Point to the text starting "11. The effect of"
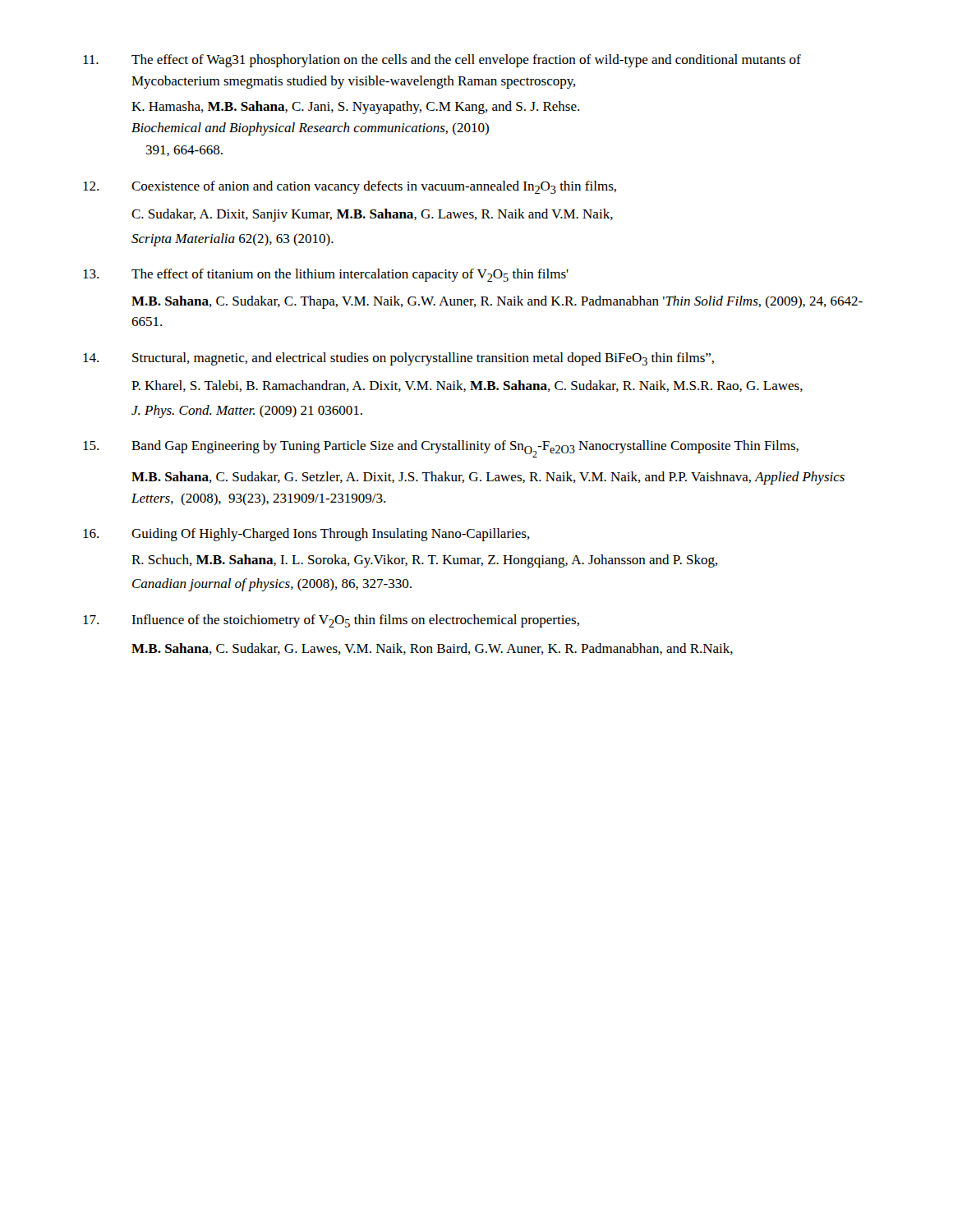 476,105
